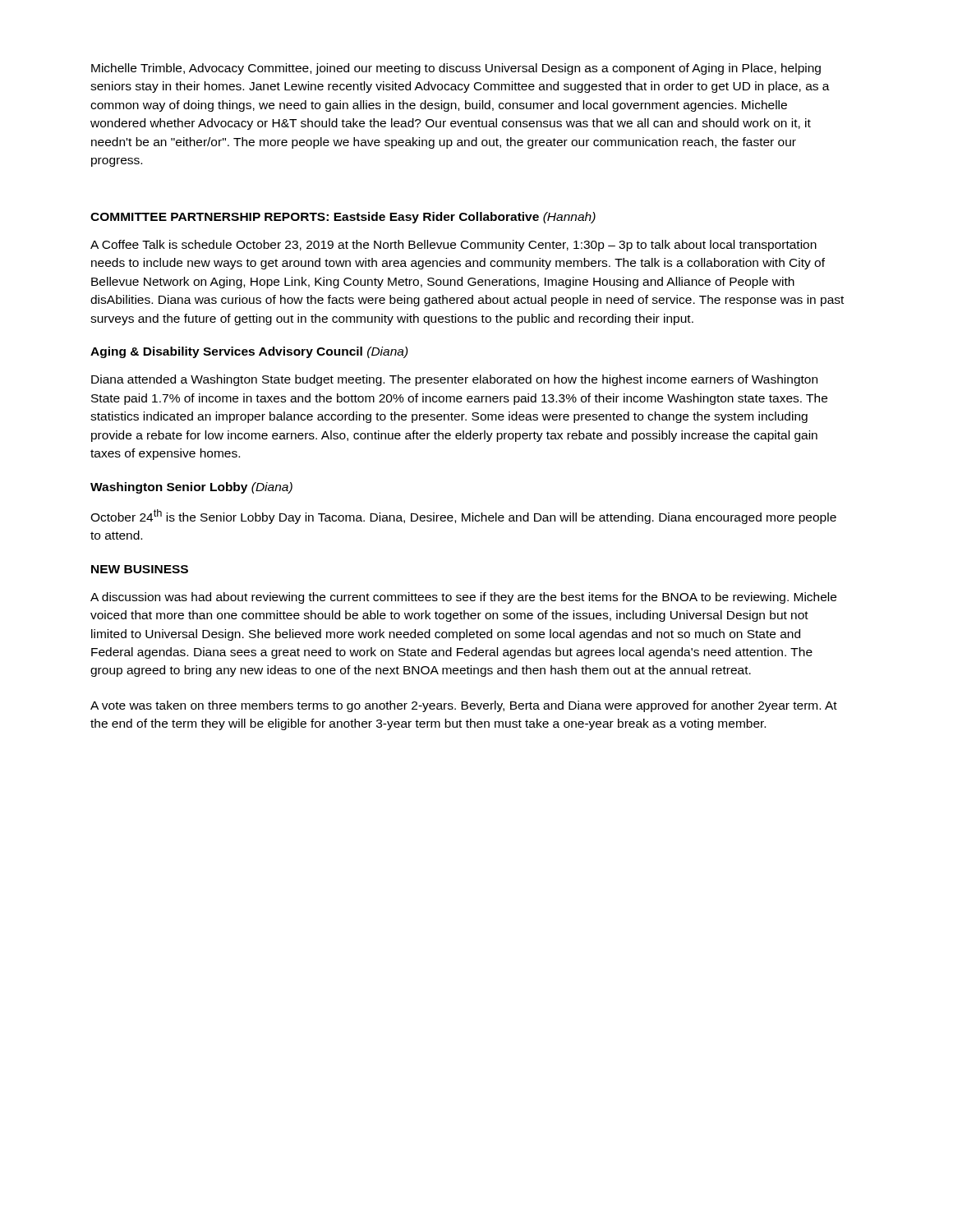Find the block on this page that starts "Diana attended a Washington State budget"
The height and width of the screenshot is (1232, 953).
point(459,416)
